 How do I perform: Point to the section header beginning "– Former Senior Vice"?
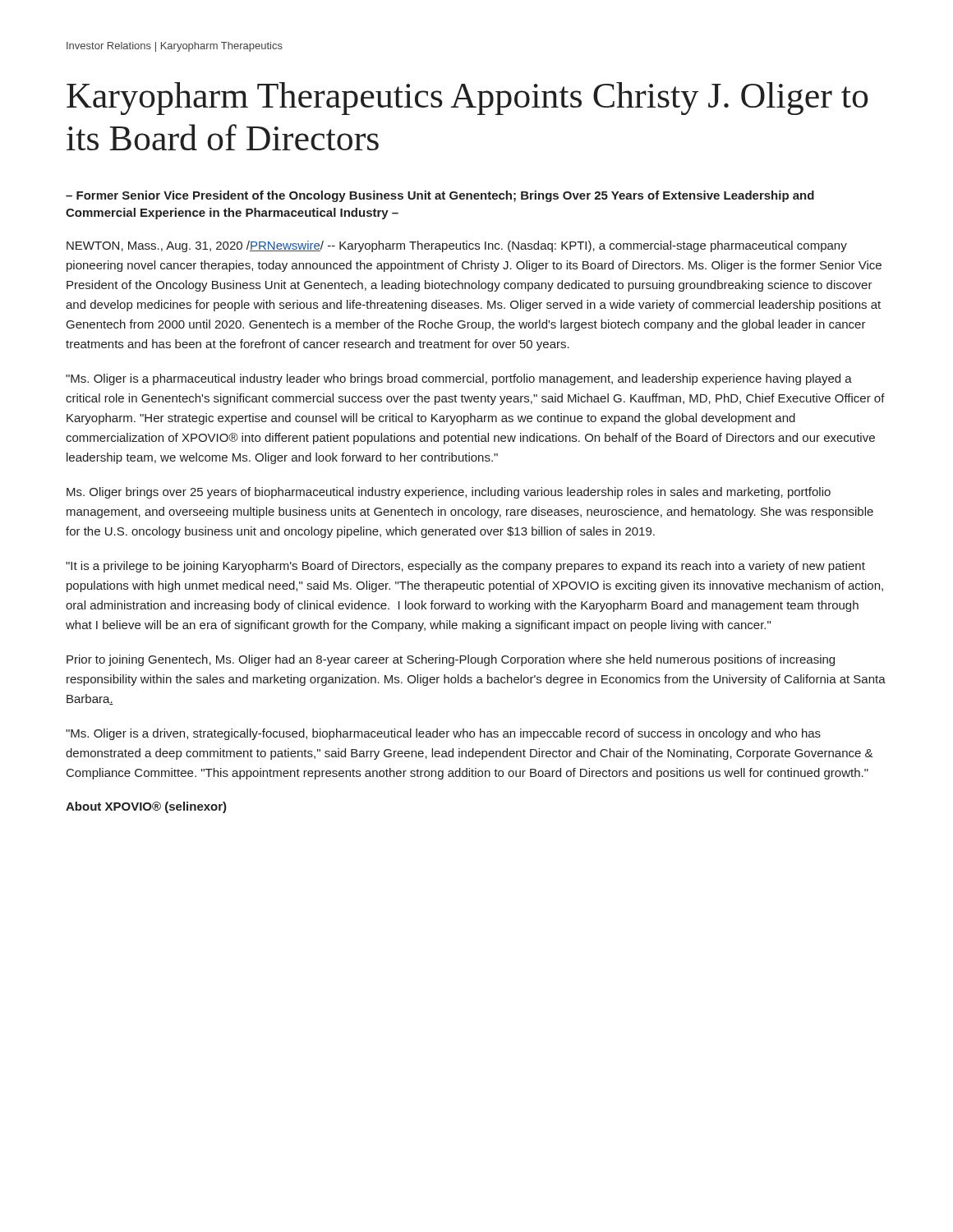[x=440, y=204]
